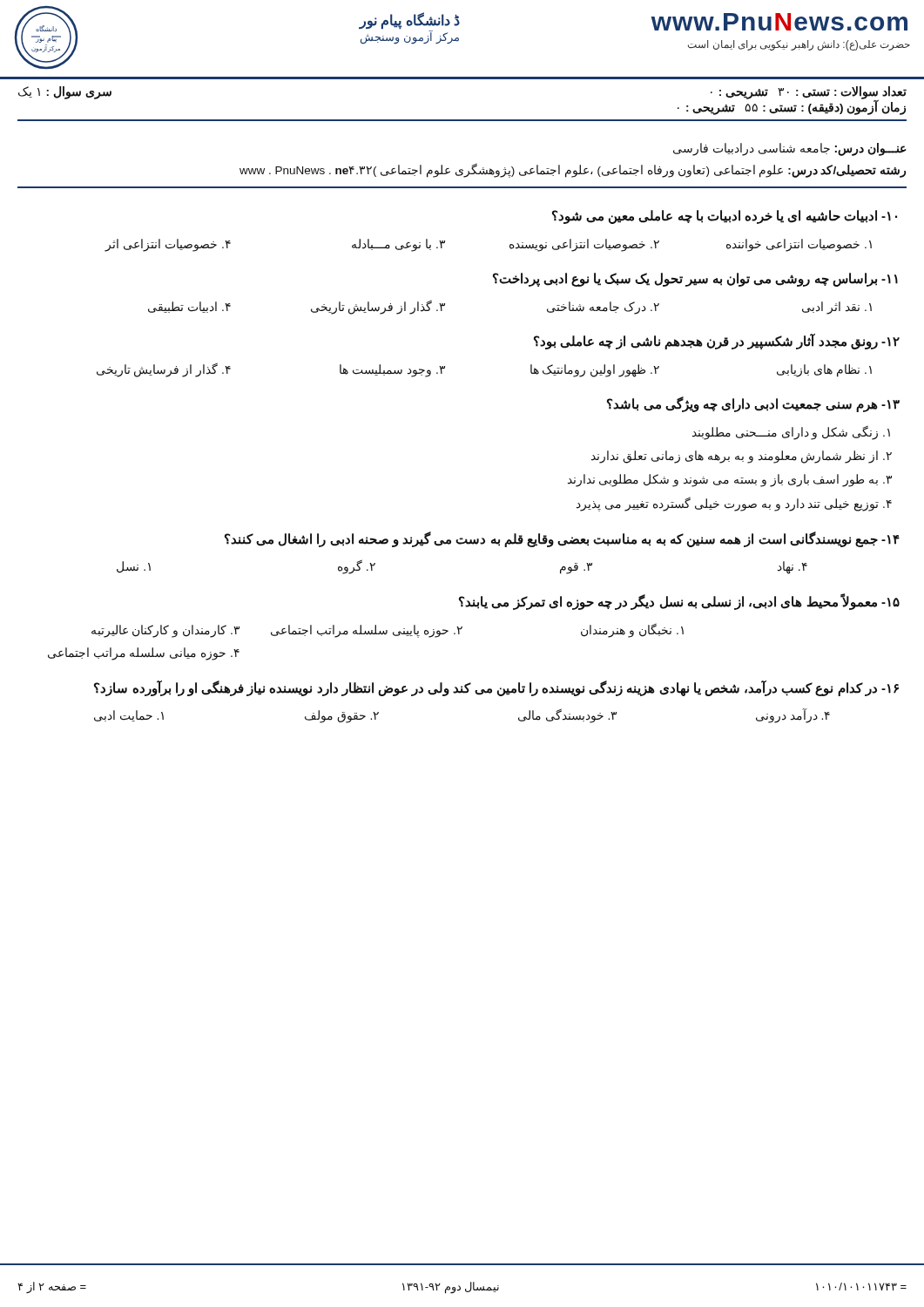
Task: Where is the passage that starts "۱۶- در کدام نوع کسب درآمد، شخص"?
Action: pos(462,702)
